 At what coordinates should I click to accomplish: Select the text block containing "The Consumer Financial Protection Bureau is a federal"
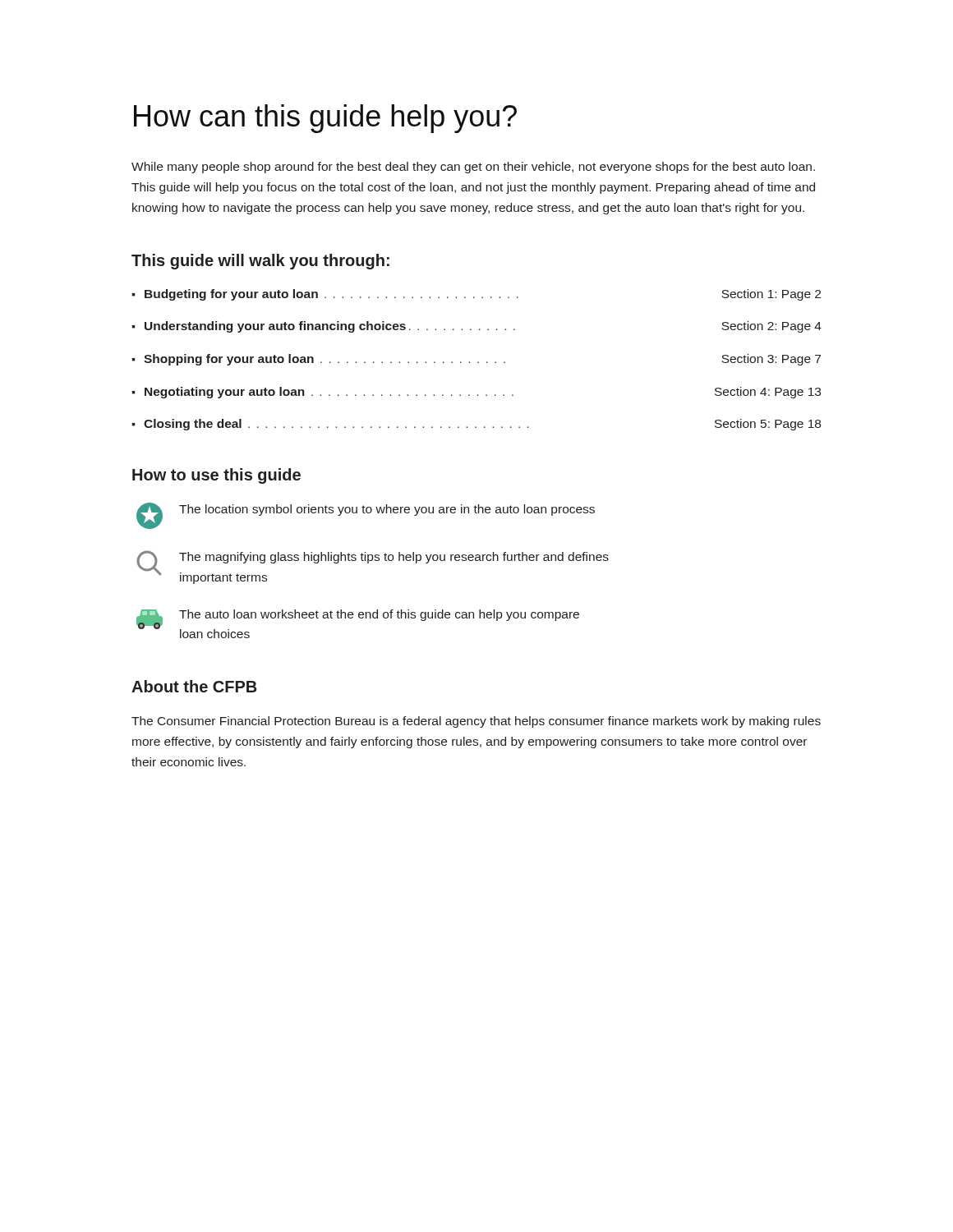476,741
